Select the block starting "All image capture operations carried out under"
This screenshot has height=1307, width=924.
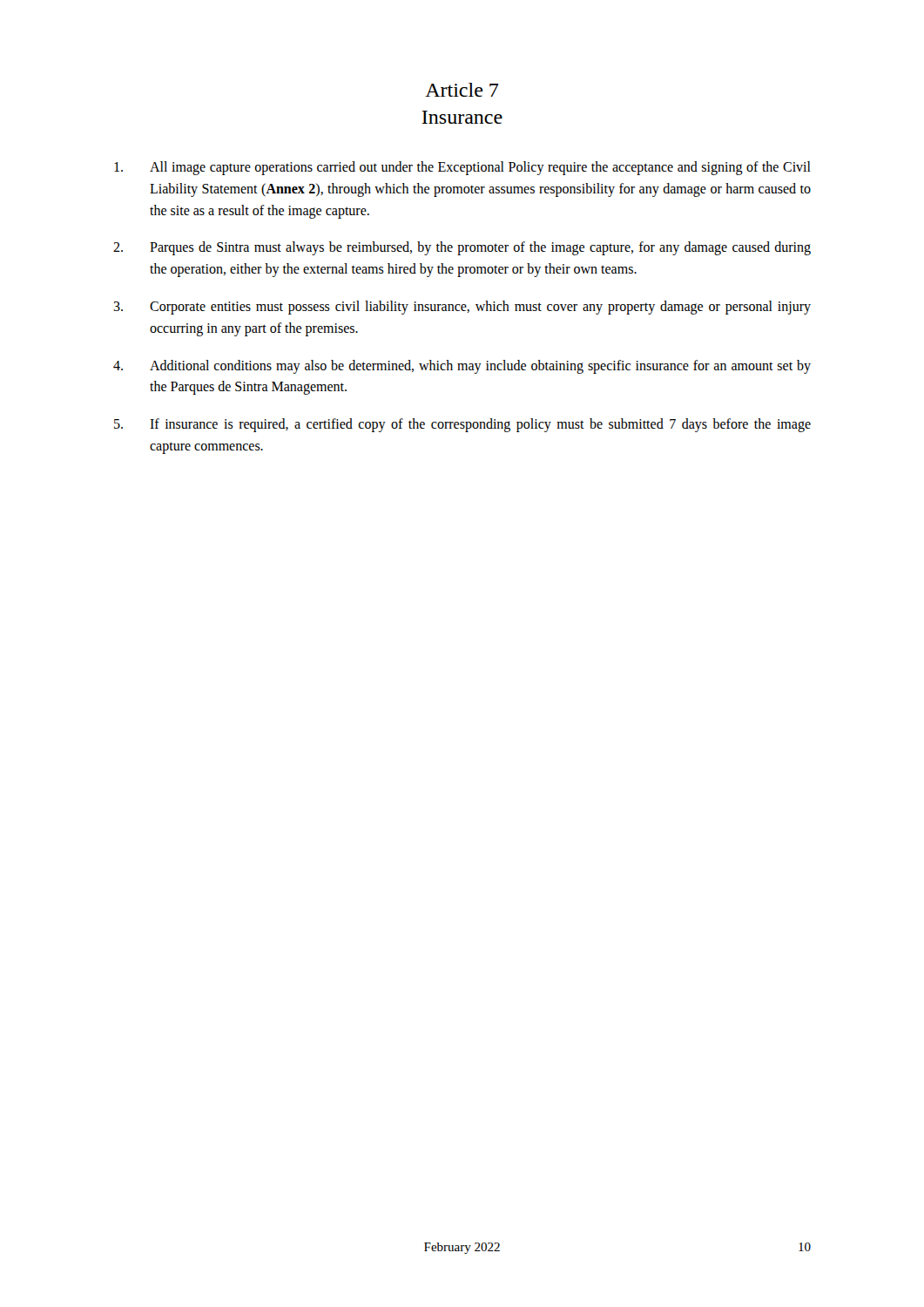462,189
